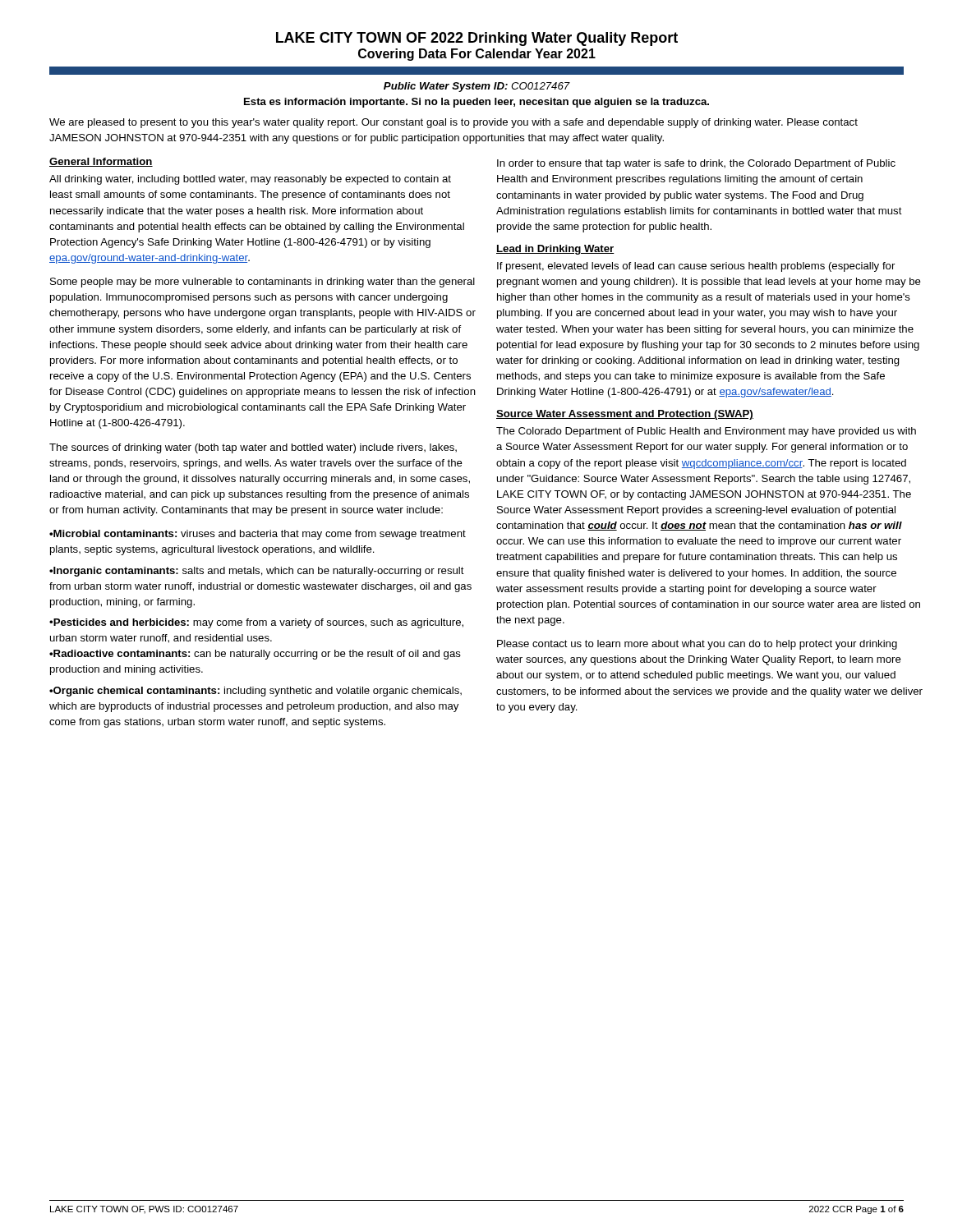Find the text starting "All drinking water, including bottled water,"
This screenshot has width=953, height=1232.
coord(257,218)
